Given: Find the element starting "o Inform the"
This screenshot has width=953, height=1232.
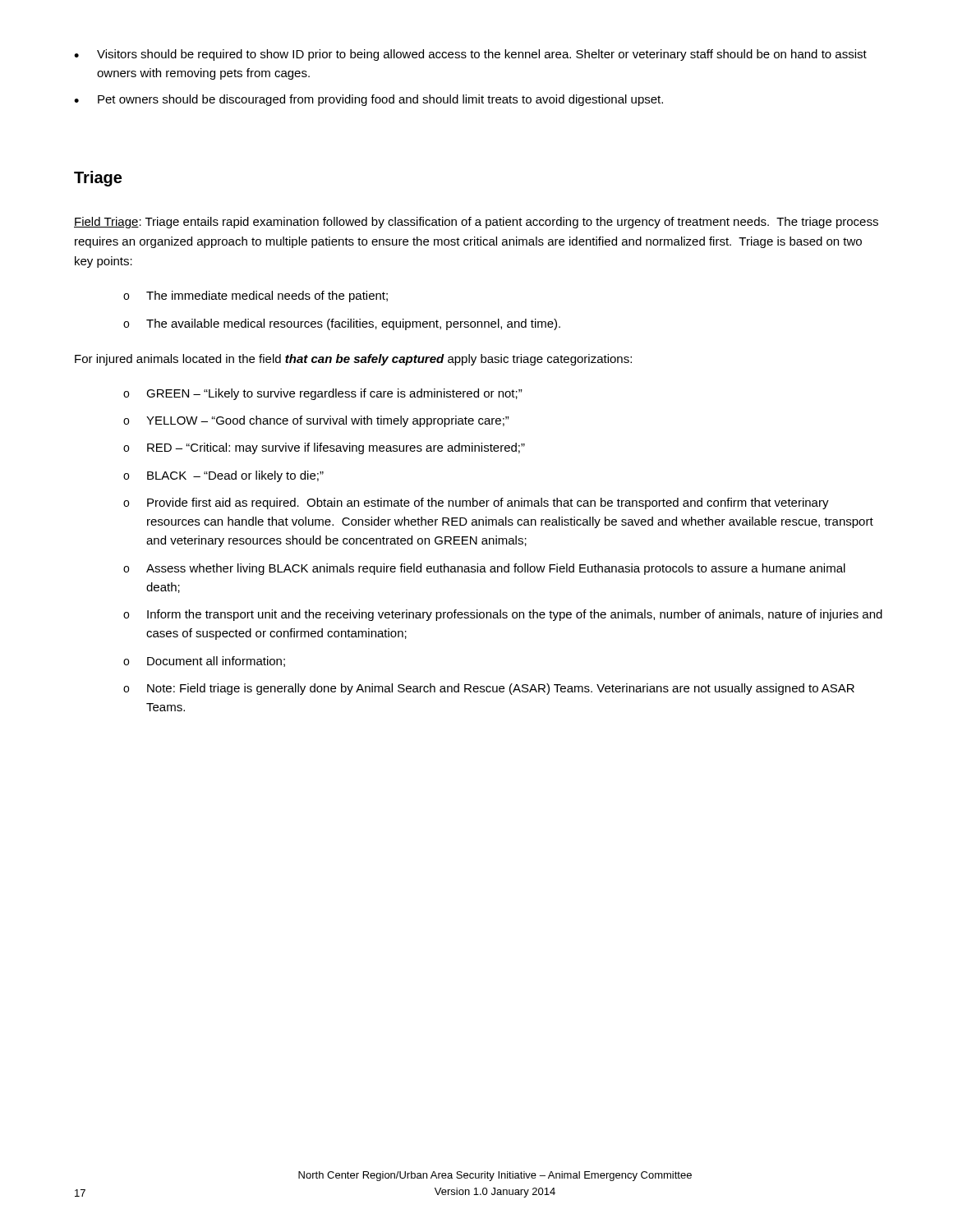Looking at the screenshot, I should click(x=503, y=624).
